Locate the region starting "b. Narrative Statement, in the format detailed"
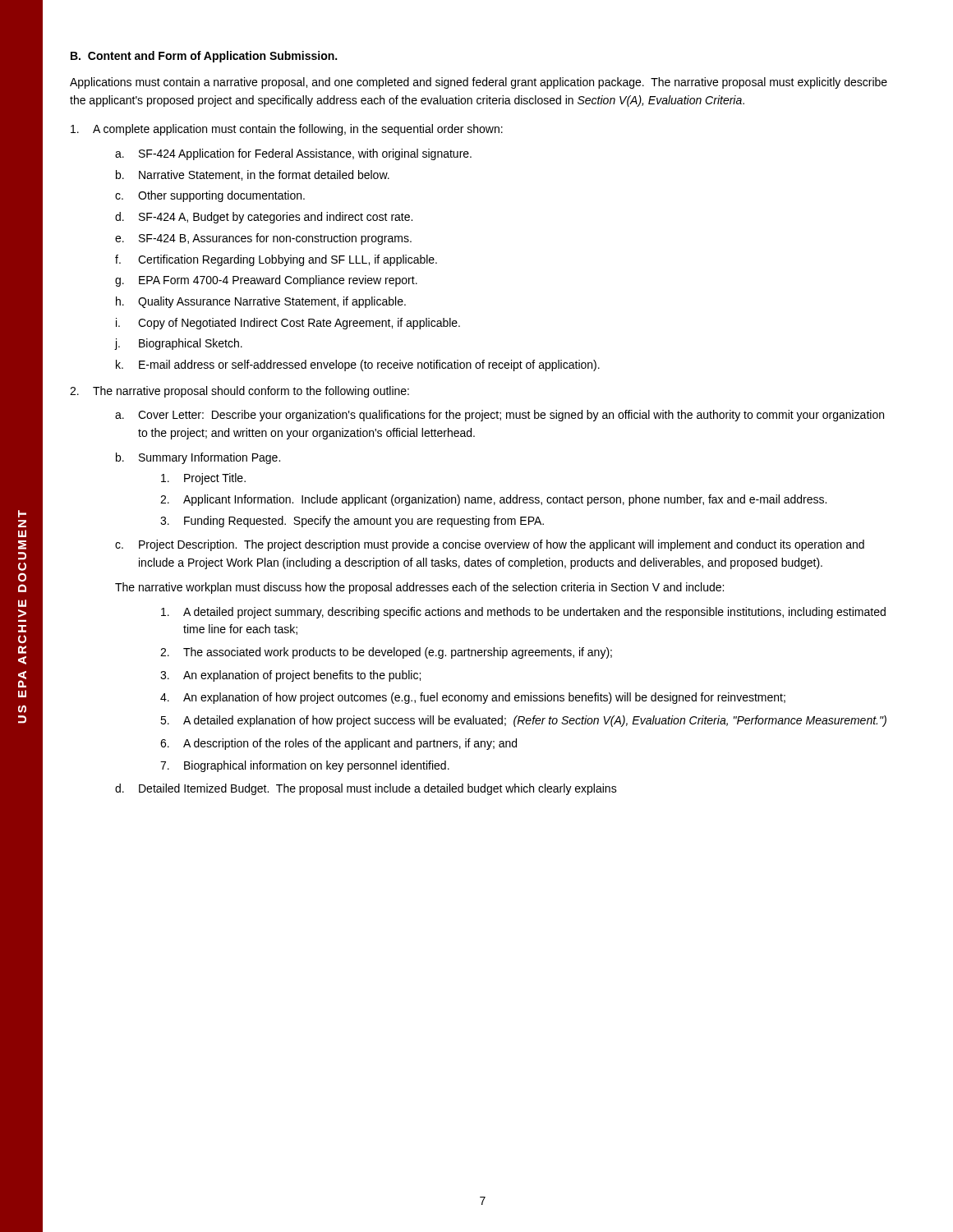953x1232 pixels. pos(252,175)
